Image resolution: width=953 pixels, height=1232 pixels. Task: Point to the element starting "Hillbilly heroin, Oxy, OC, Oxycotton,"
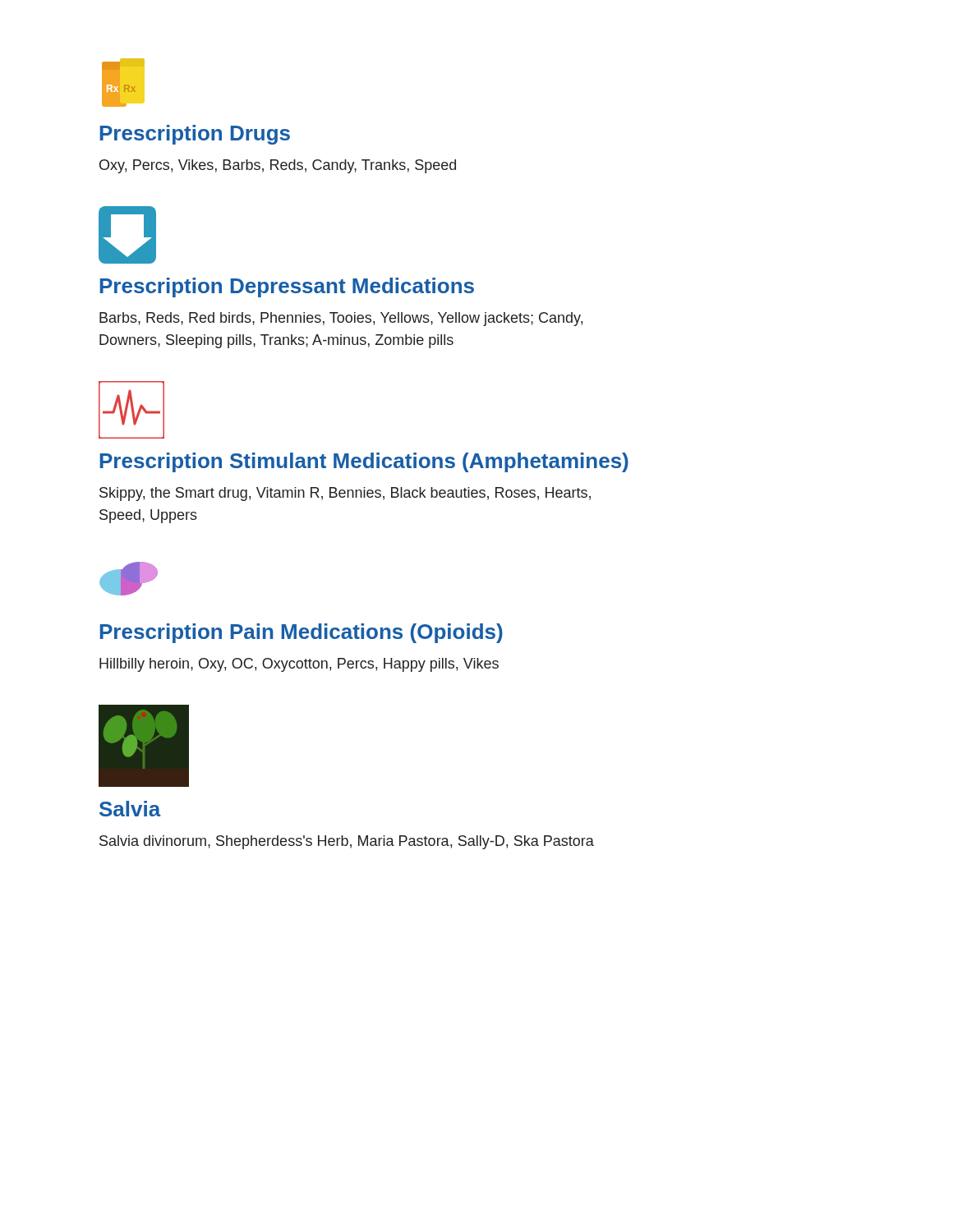coord(299,664)
